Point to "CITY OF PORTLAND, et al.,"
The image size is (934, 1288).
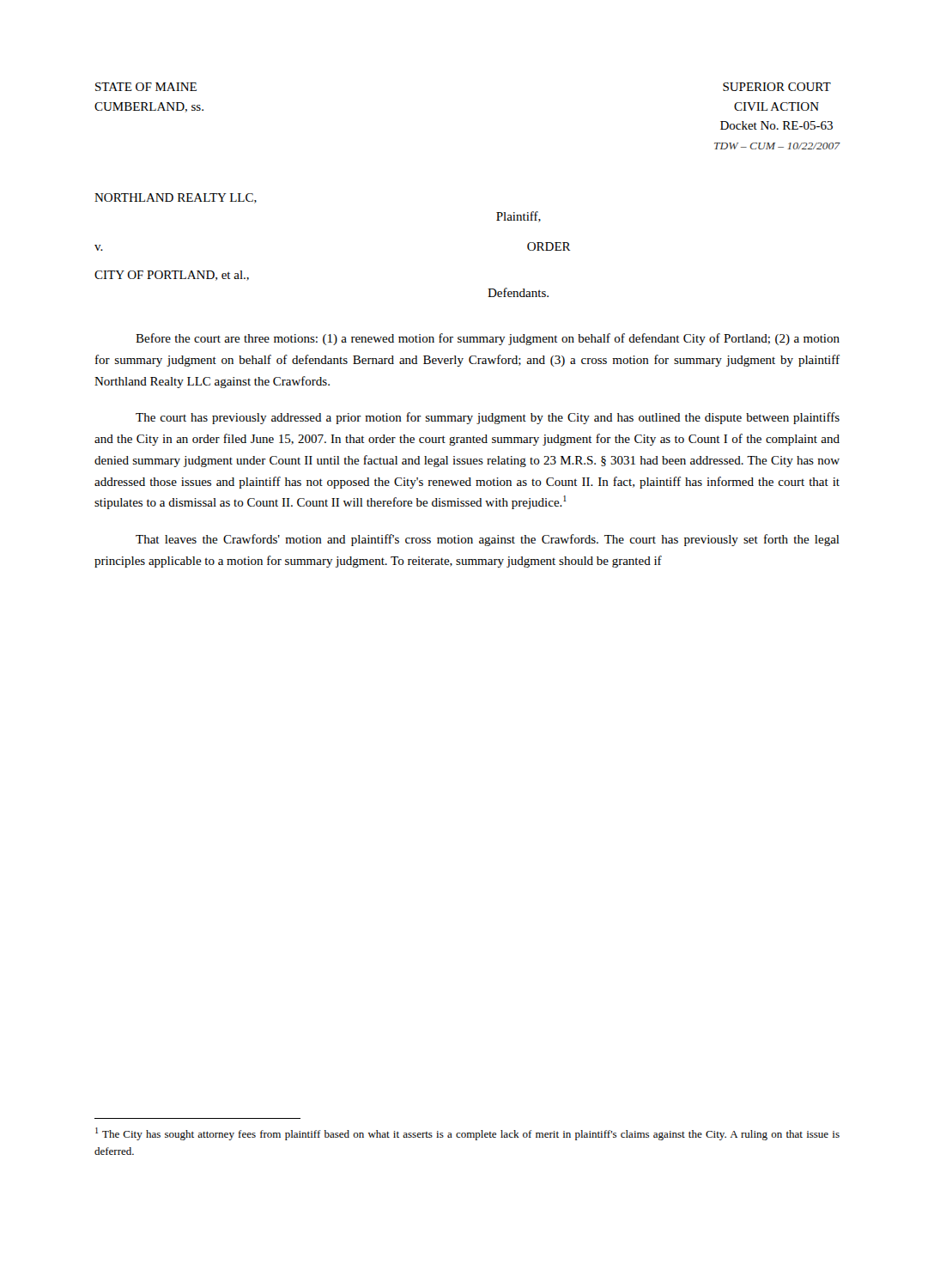click(x=172, y=275)
